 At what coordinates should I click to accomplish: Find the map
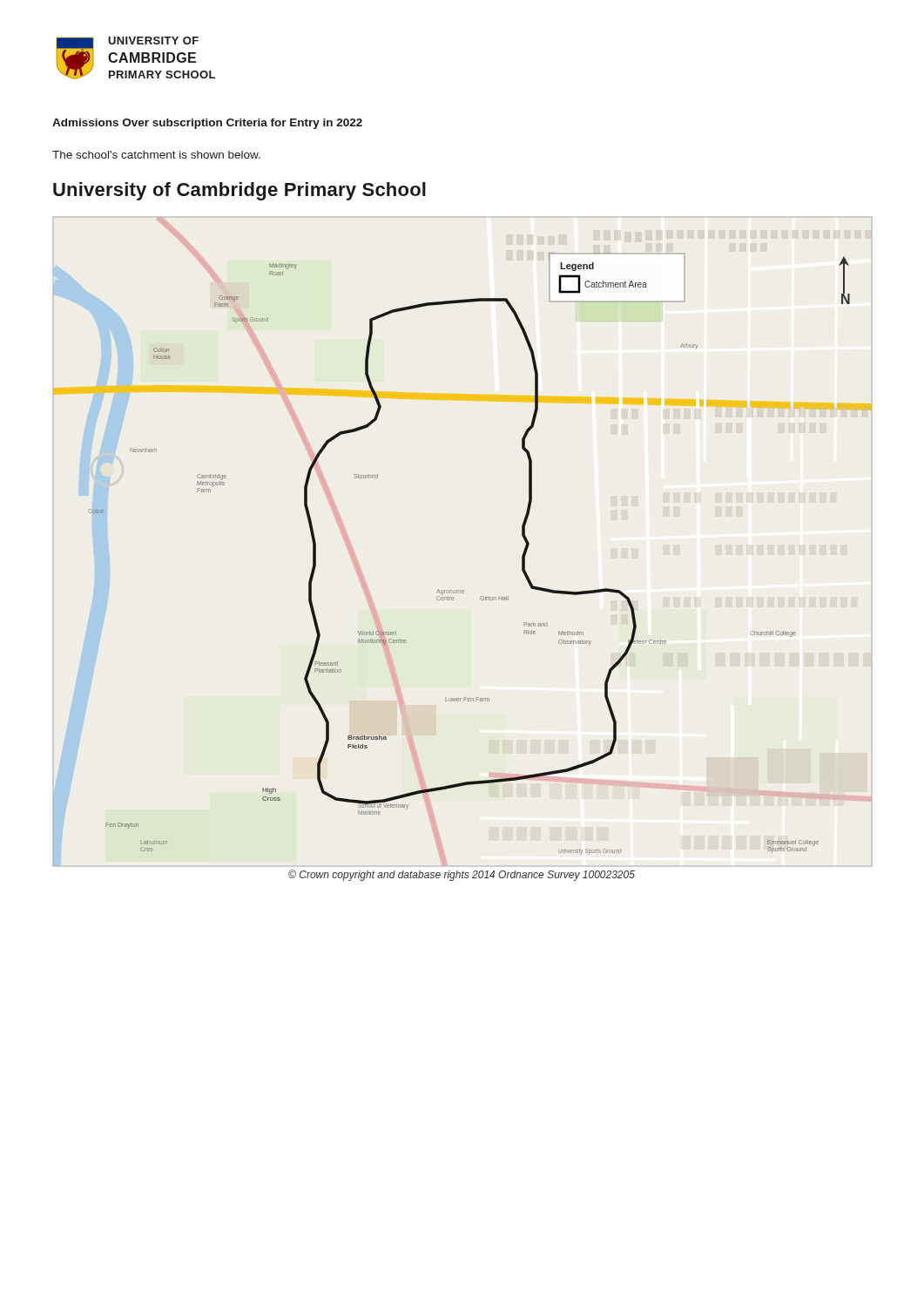click(x=462, y=541)
